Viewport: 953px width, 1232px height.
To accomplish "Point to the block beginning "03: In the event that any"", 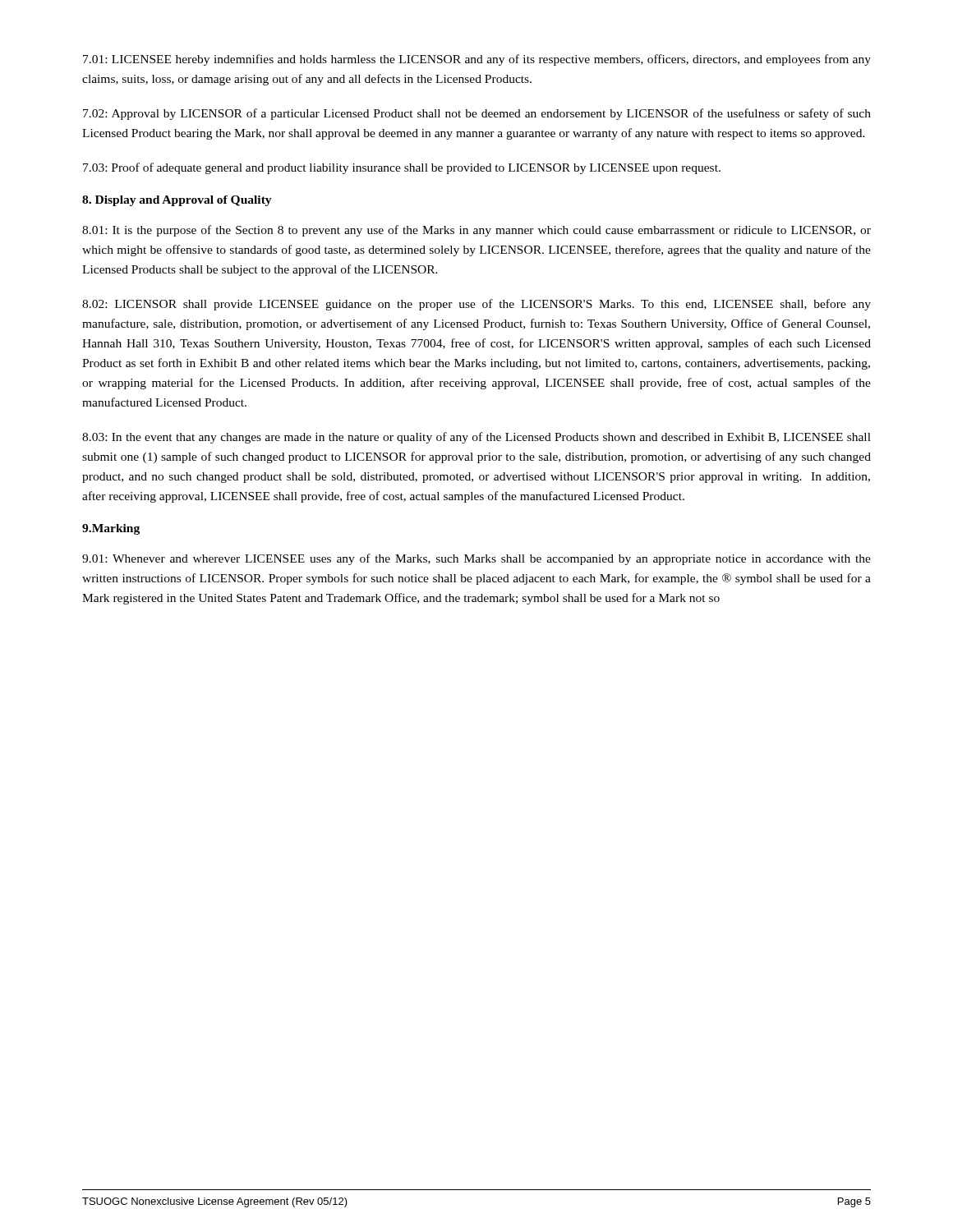I will (x=476, y=466).
